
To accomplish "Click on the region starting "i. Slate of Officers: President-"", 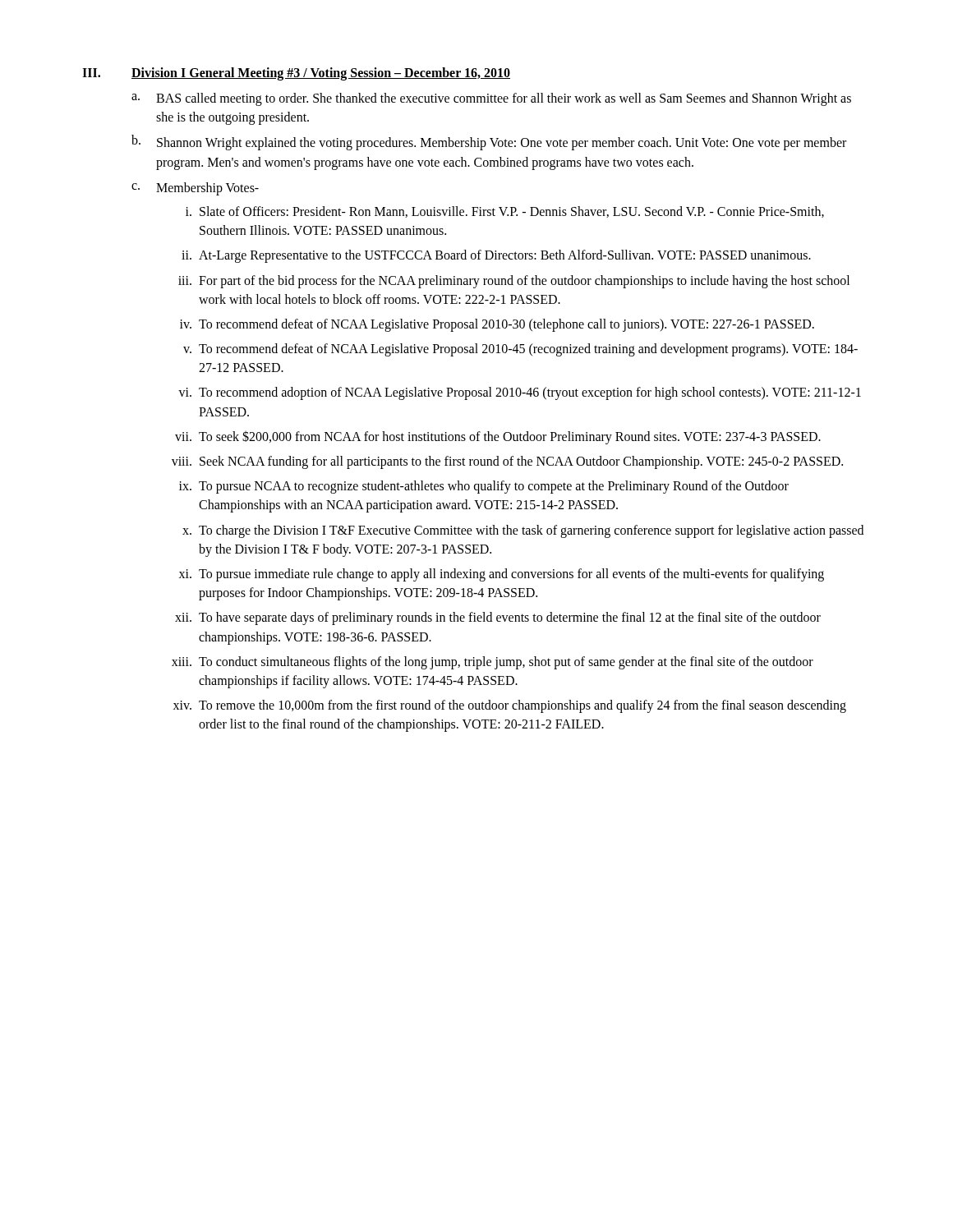I will pyautogui.click(x=513, y=221).
